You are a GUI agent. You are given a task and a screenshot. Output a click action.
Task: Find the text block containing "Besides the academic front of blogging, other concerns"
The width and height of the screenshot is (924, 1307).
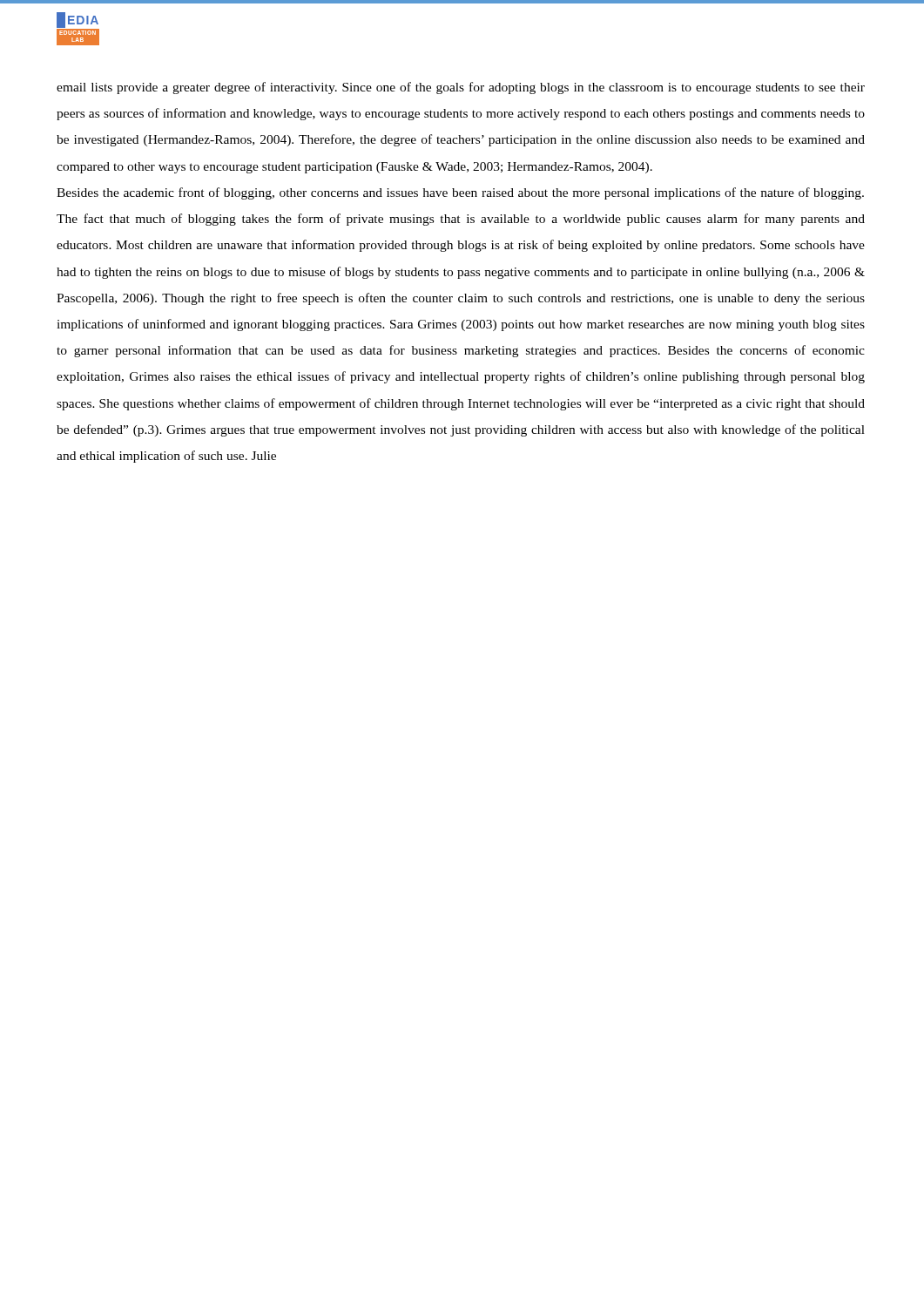pyautogui.click(x=461, y=324)
